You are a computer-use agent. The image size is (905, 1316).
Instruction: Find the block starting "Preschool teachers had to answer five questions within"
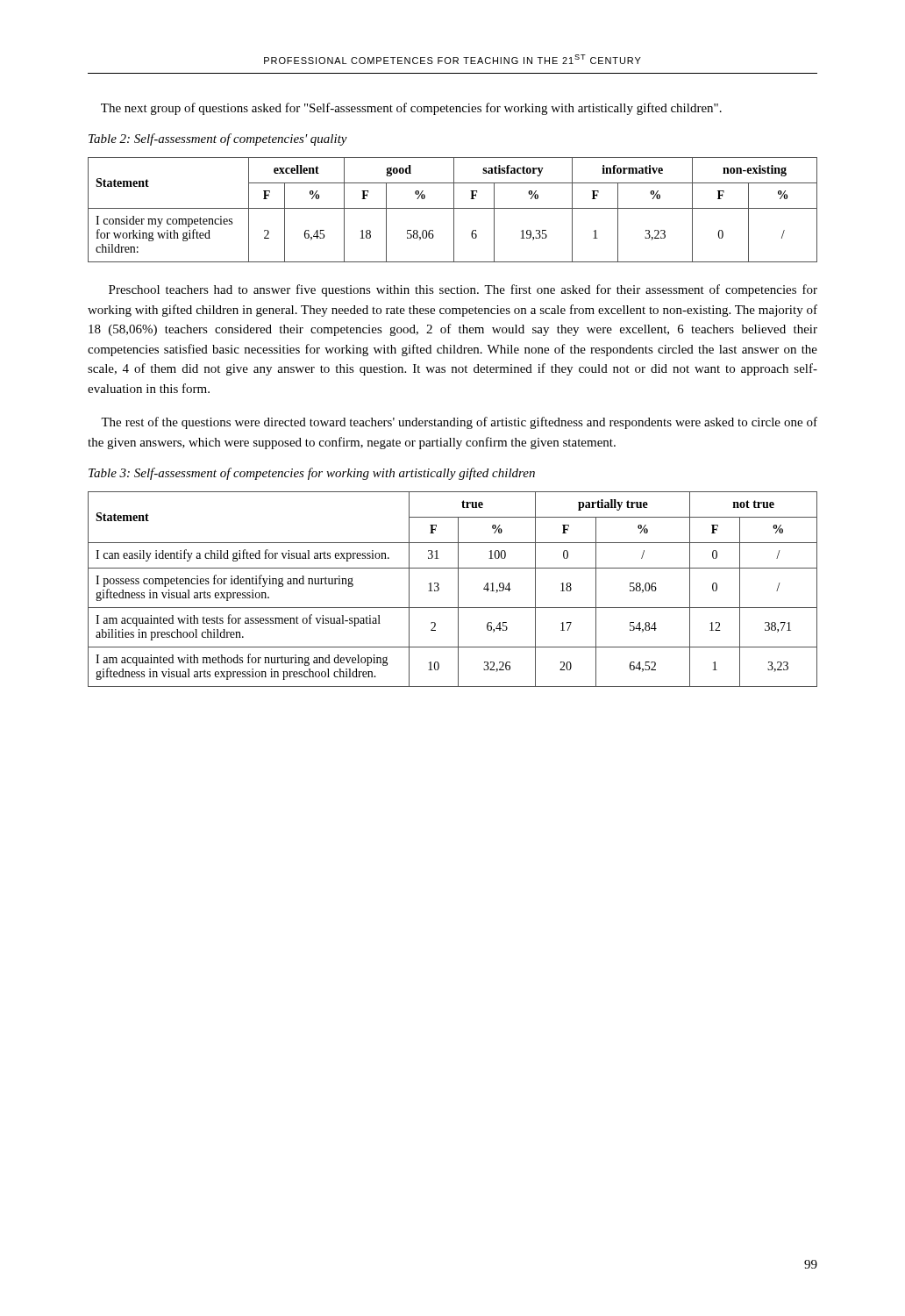tap(452, 339)
